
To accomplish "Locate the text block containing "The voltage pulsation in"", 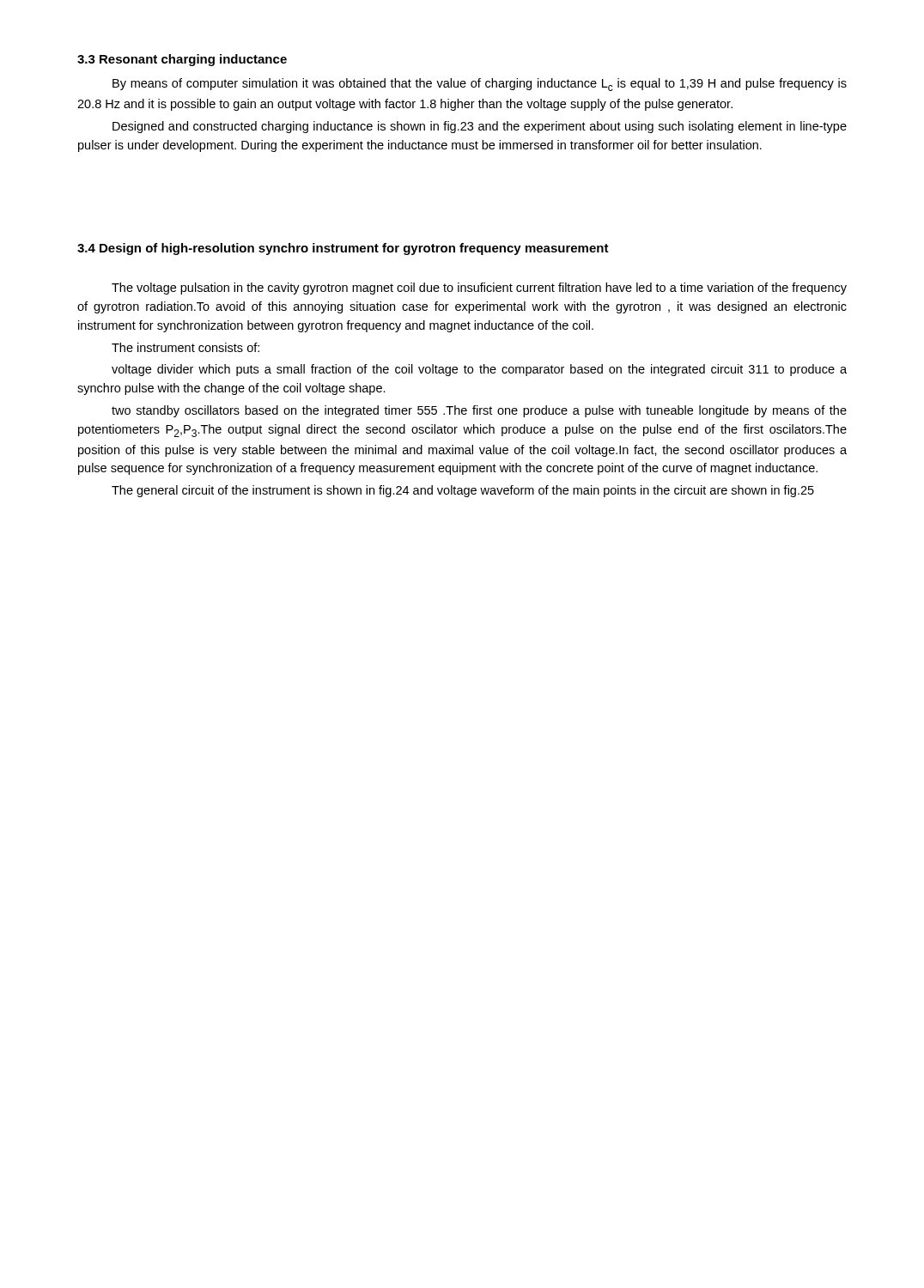I will (x=479, y=289).
